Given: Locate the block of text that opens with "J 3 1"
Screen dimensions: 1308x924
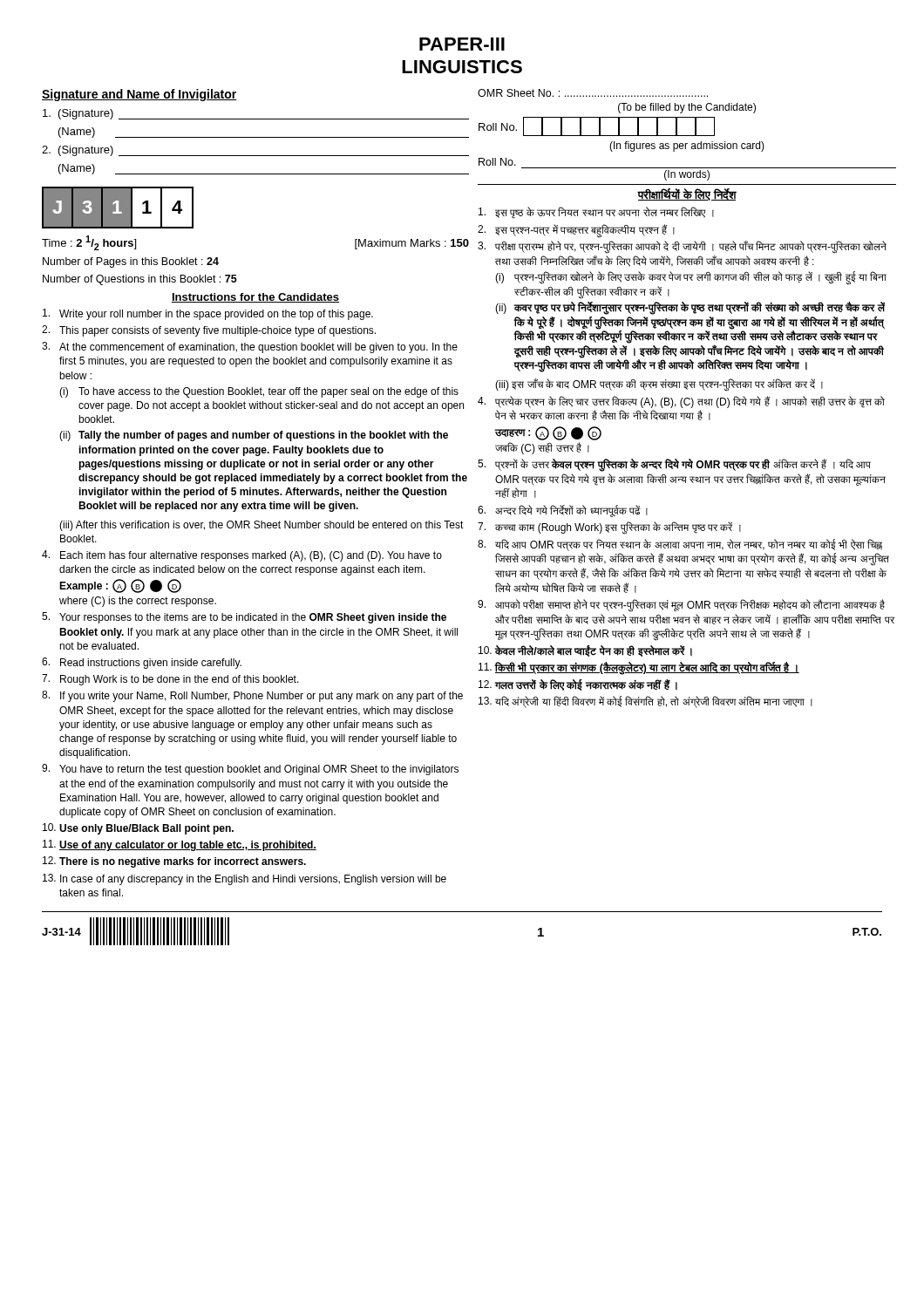Looking at the screenshot, I should pyautogui.click(x=118, y=208).
